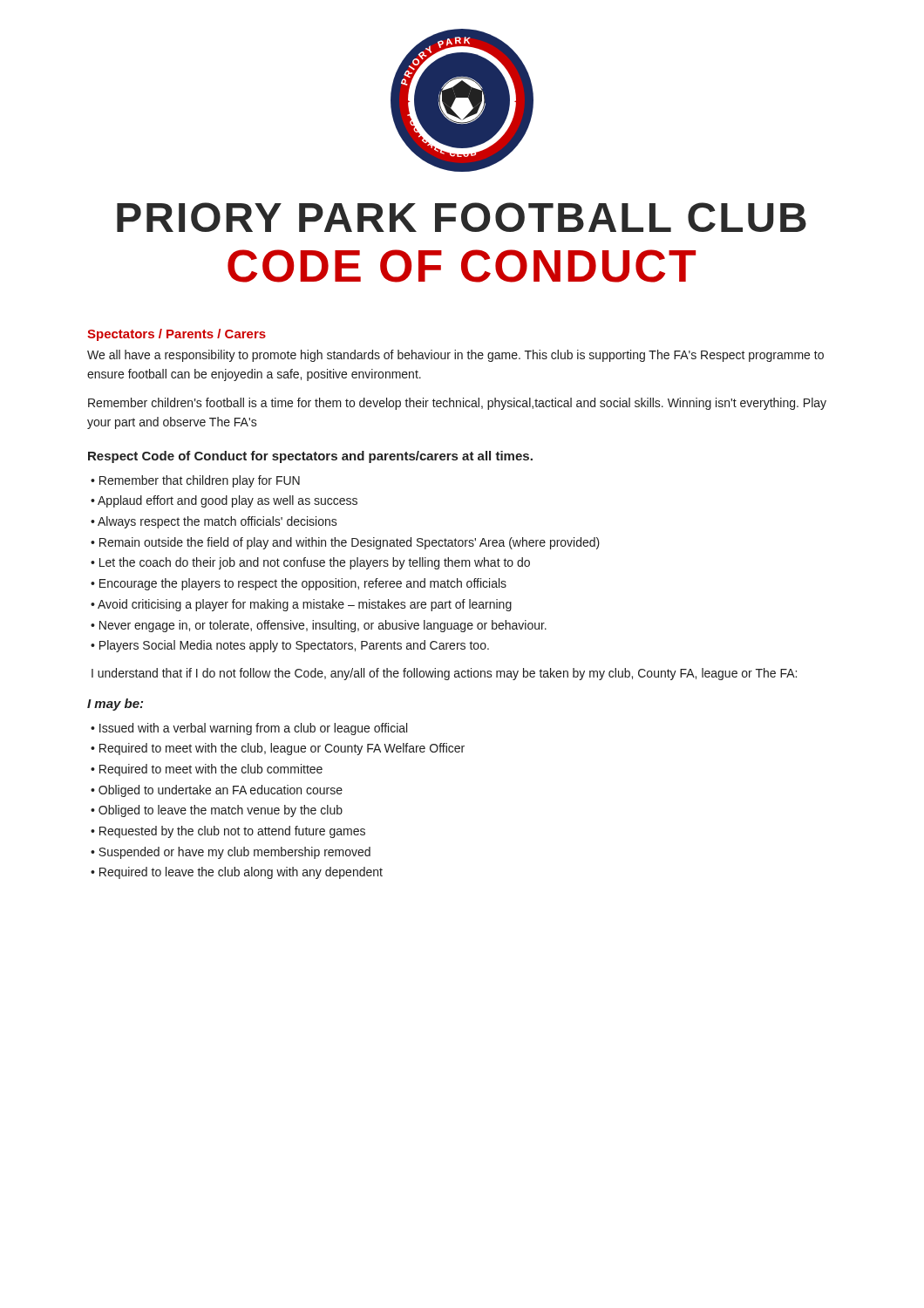
Task: Navigate to the text block starting "• Obliged to undertake an FA education"
Action: pyautogui.click(x=217, y=790)
